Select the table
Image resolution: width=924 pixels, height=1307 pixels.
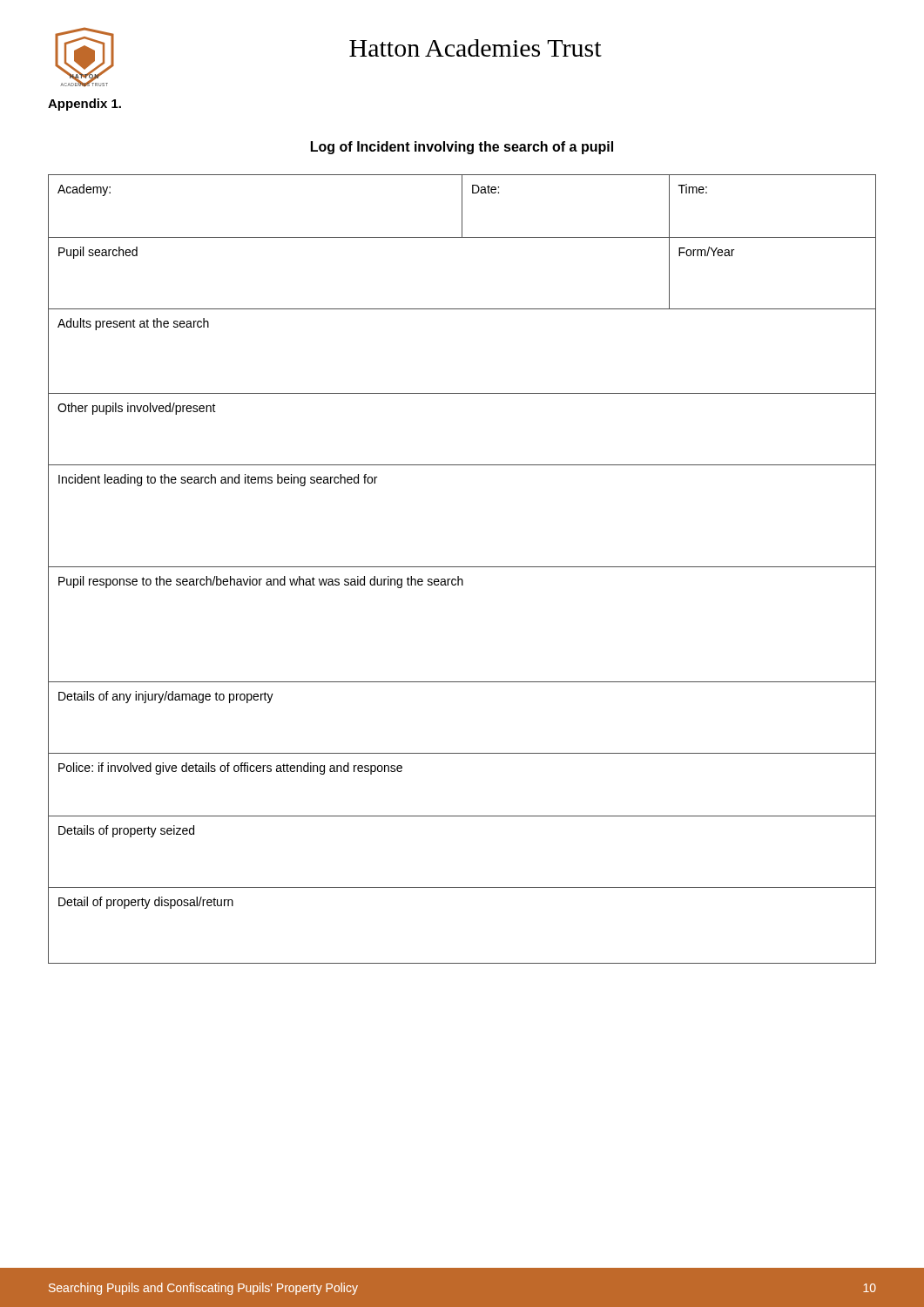[x=462, y=569]
